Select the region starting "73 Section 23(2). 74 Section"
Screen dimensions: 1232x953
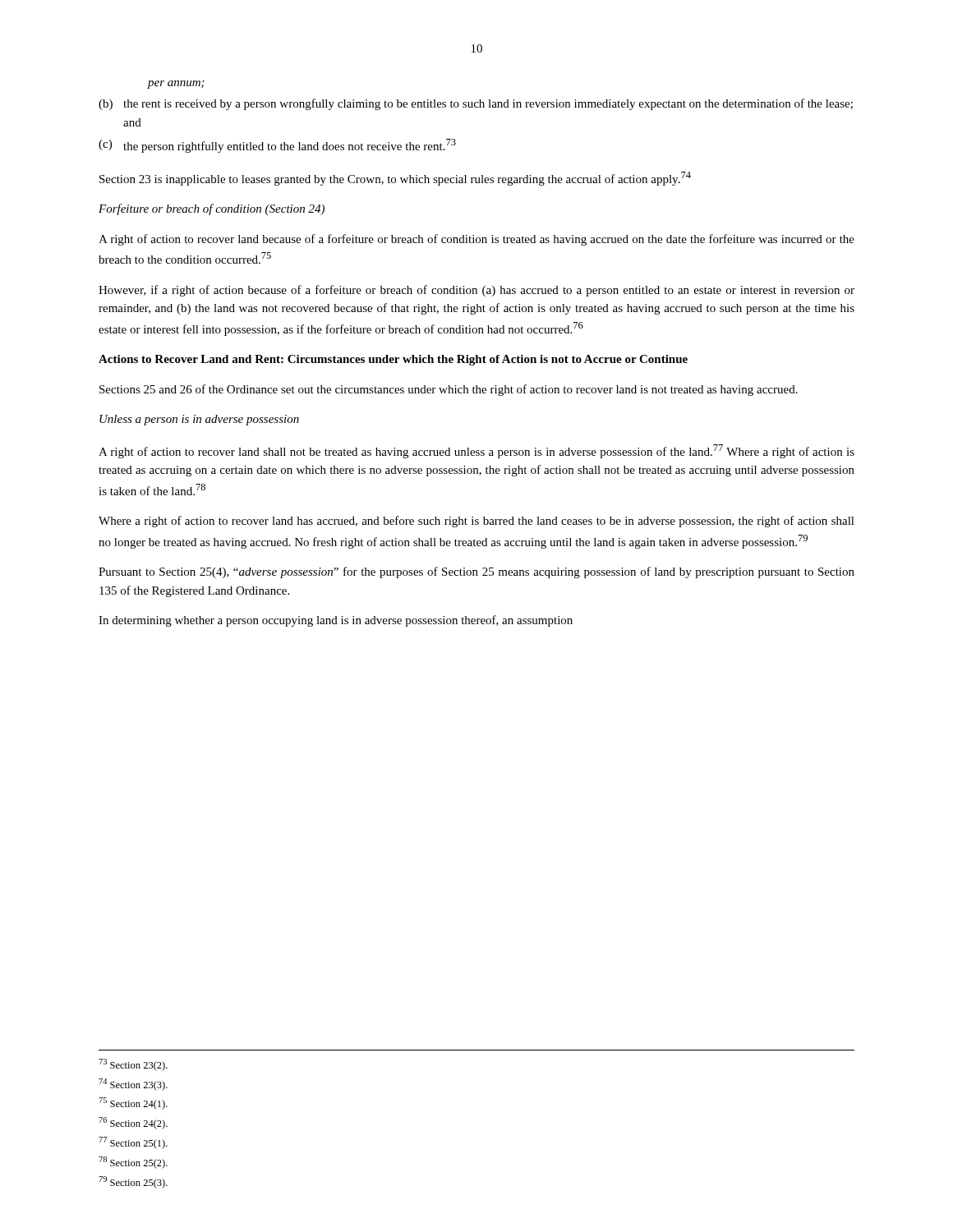click(x=133, y=1065)
